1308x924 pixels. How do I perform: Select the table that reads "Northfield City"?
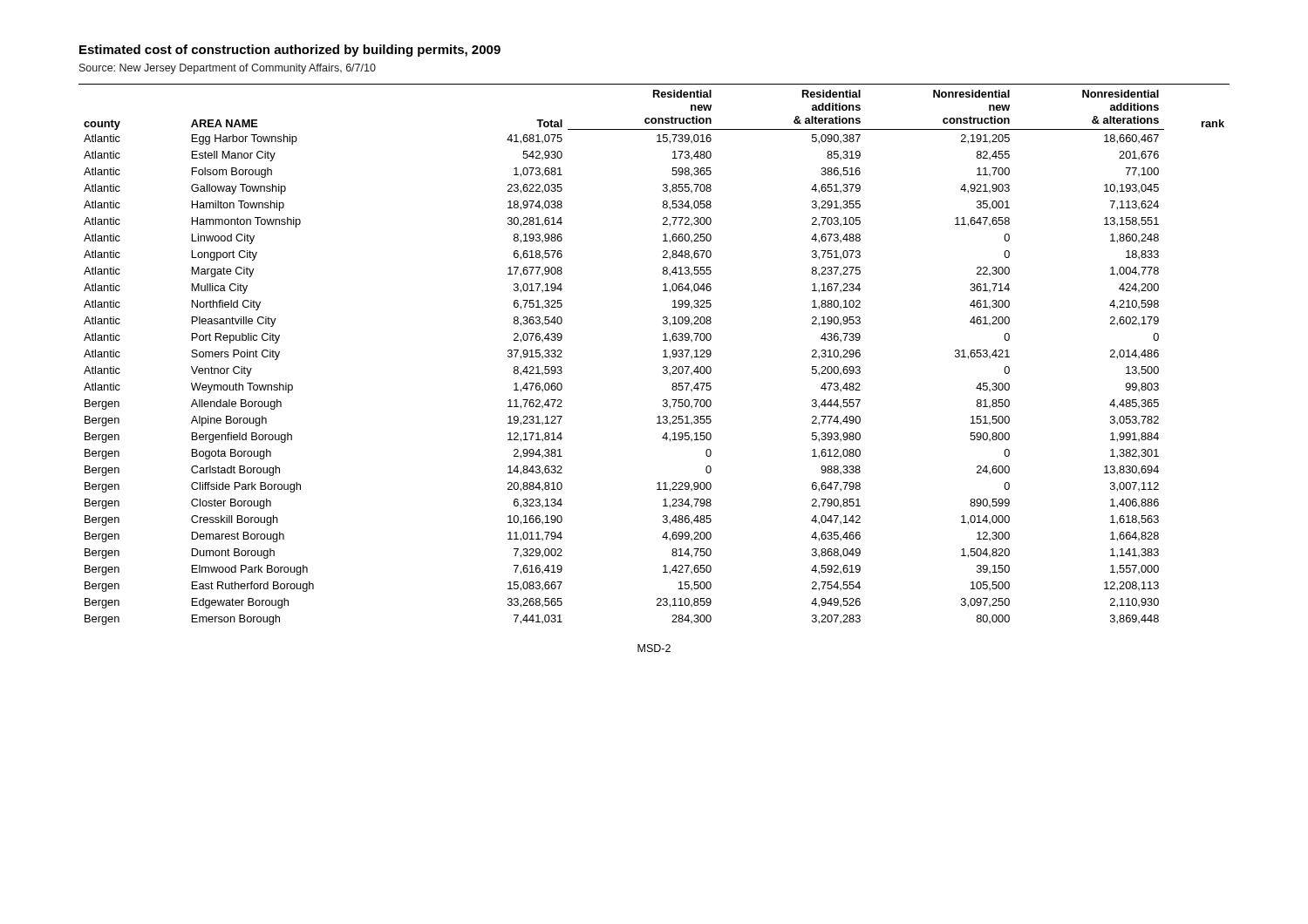654,355
